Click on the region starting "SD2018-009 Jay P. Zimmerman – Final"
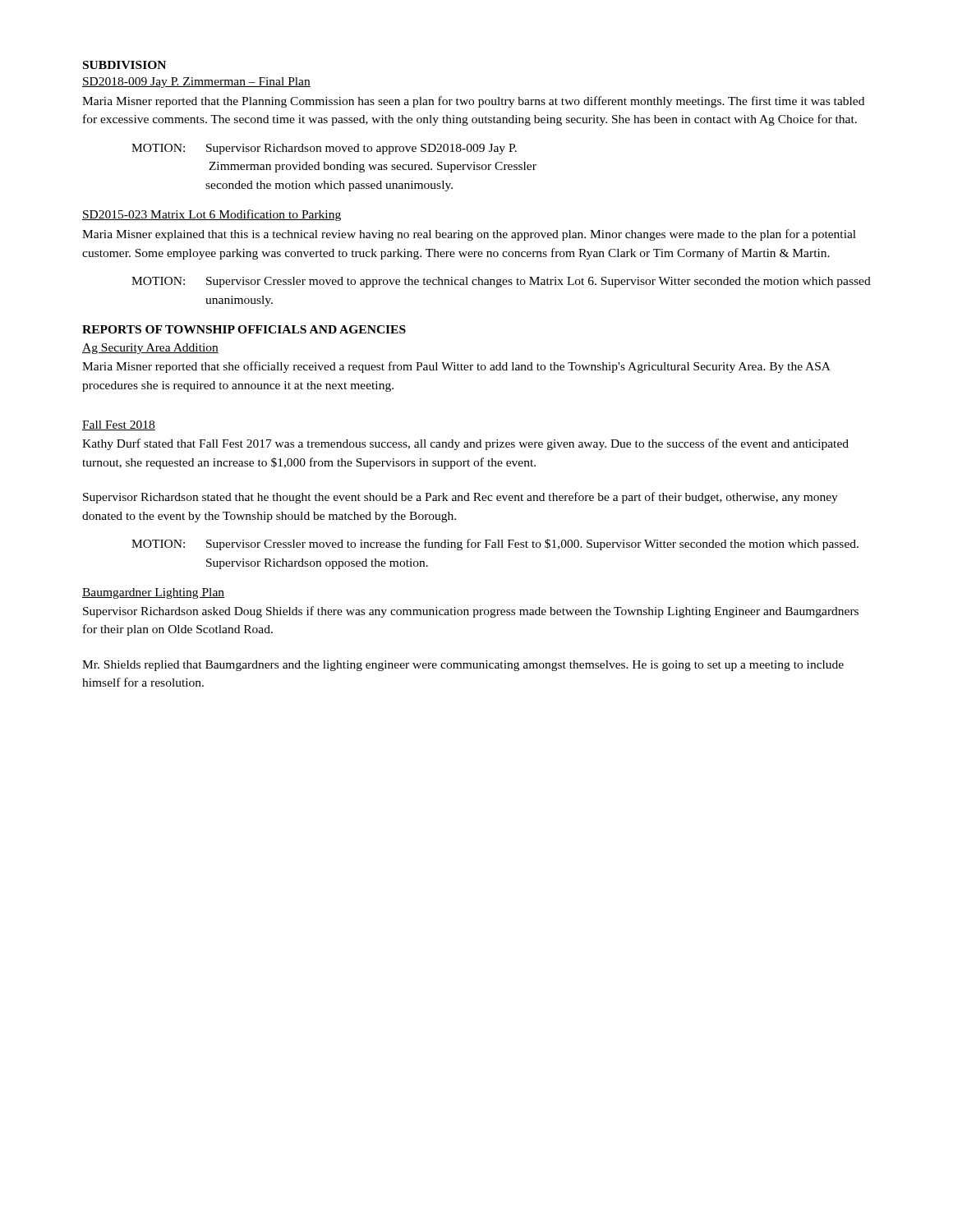The width and height of the screenshot is (953, 1232). pyautogui.click(x=196, y=81)
